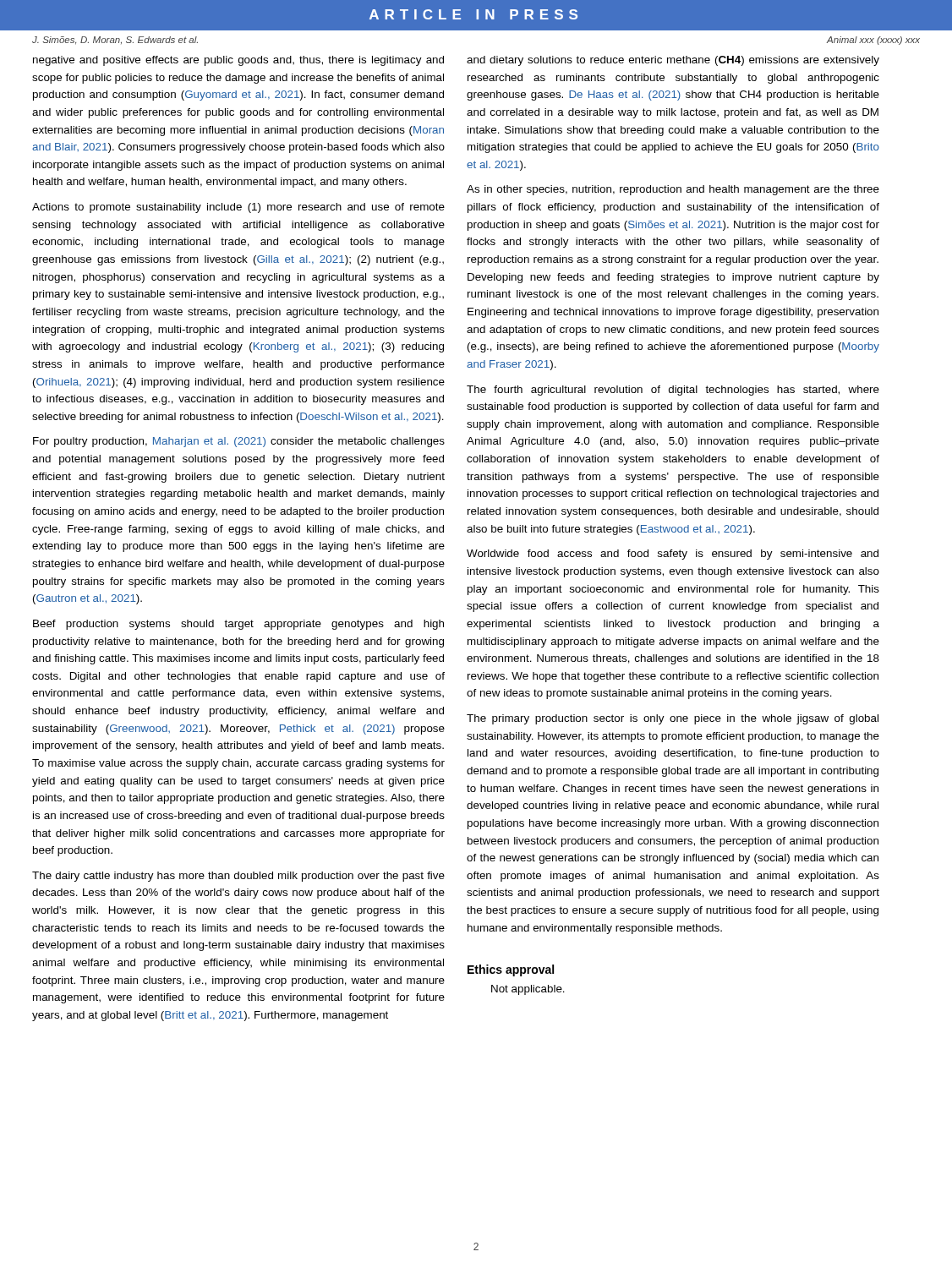Locate the text block containing "negative and positive effects are public goods"
Viewport: 952px width, 1268px height.
tap(238, 121)
